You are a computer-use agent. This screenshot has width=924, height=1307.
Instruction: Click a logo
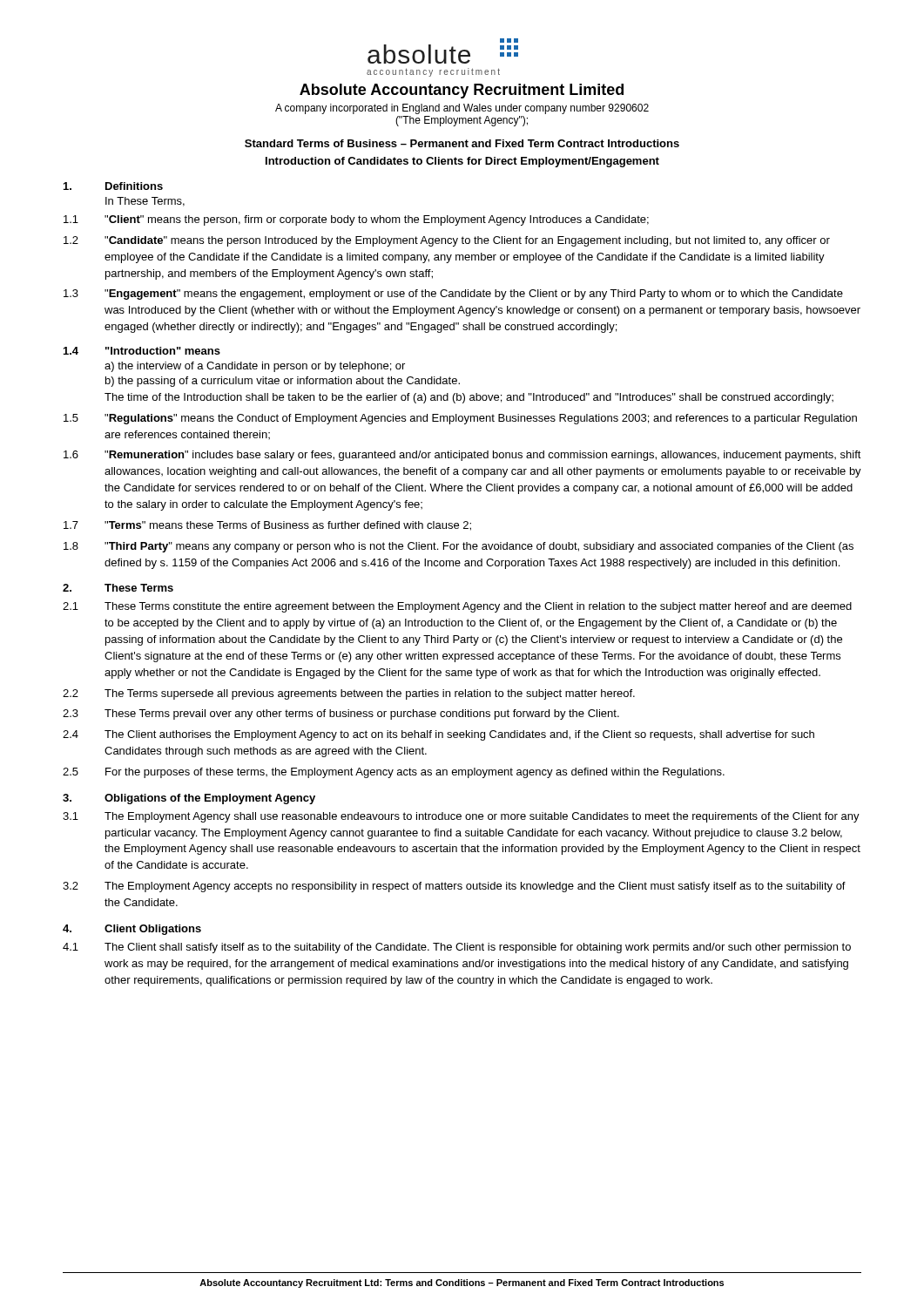462,57
